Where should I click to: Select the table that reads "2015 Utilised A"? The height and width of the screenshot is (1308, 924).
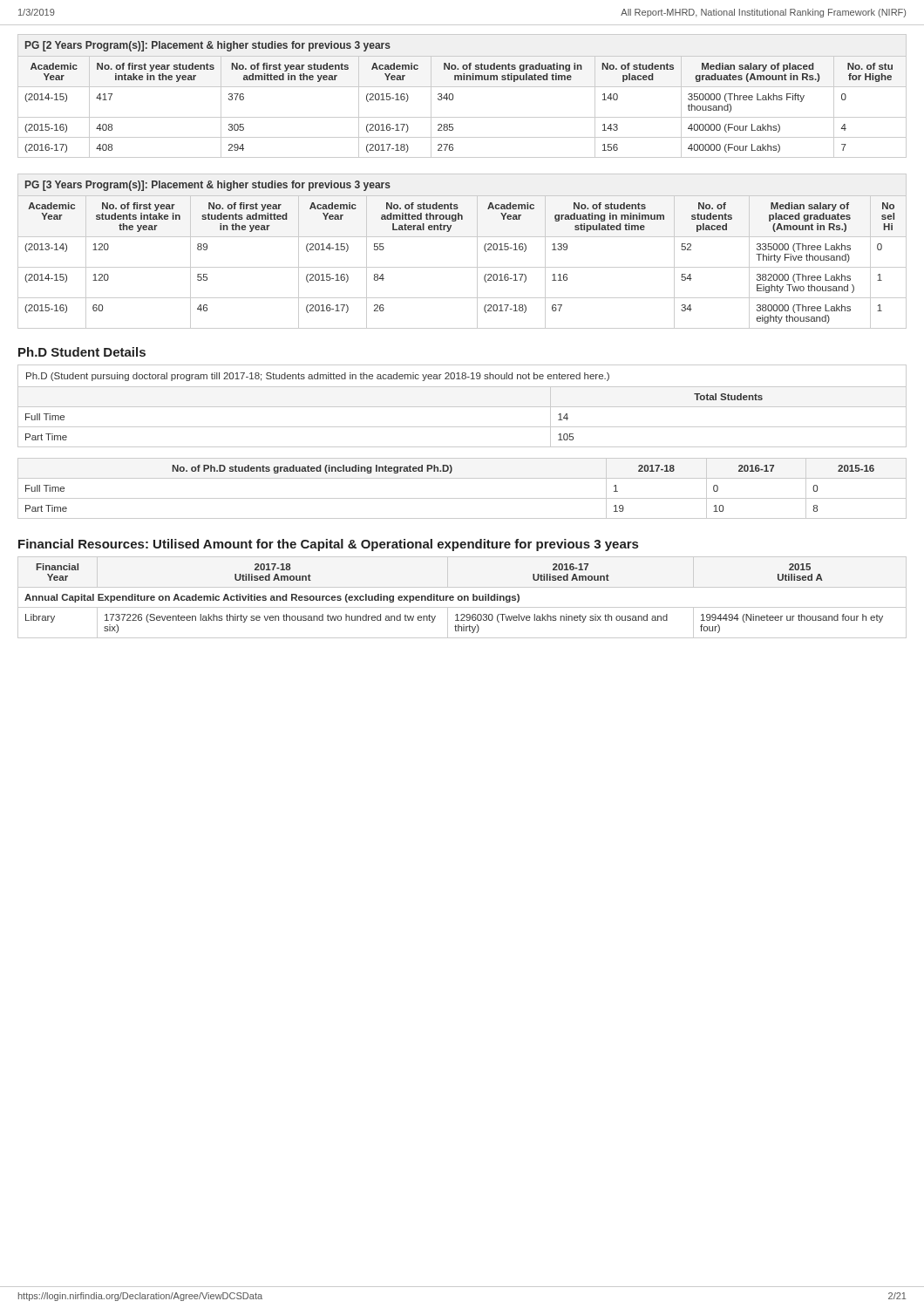point(462,597)
